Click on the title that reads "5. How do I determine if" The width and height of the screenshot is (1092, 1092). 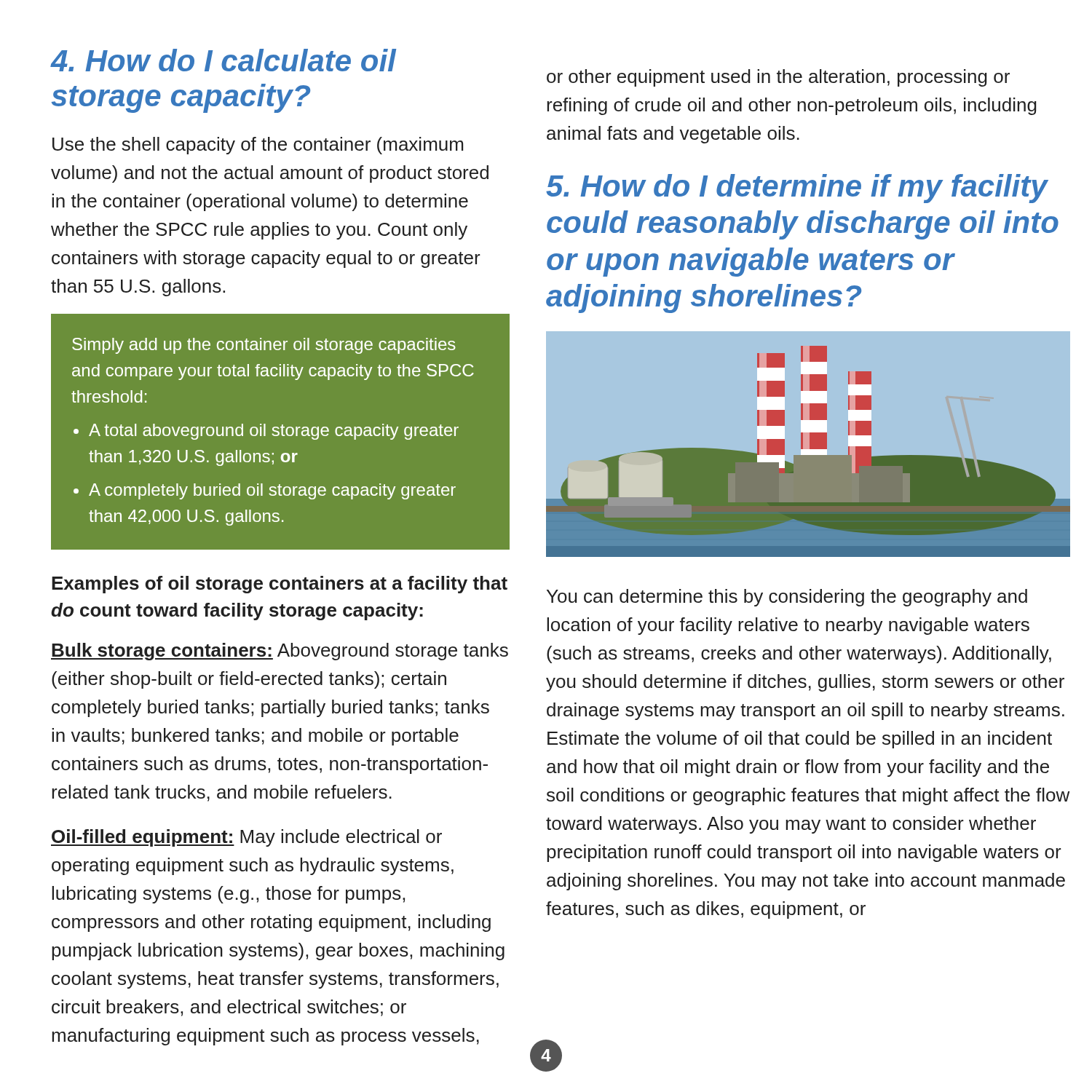[x=808, y=242]
